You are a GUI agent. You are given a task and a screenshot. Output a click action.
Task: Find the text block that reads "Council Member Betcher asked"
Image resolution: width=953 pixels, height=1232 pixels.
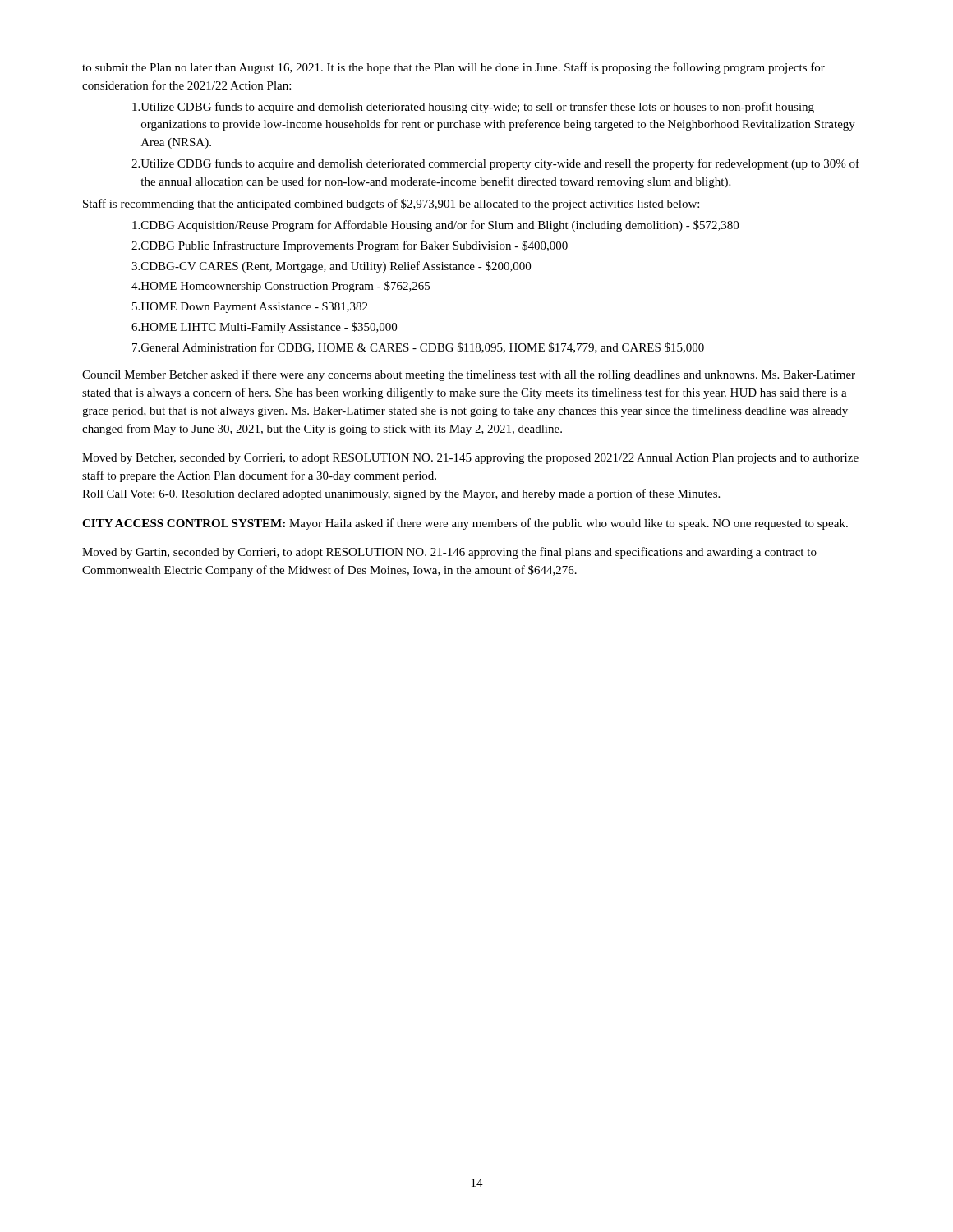point(469,402)
